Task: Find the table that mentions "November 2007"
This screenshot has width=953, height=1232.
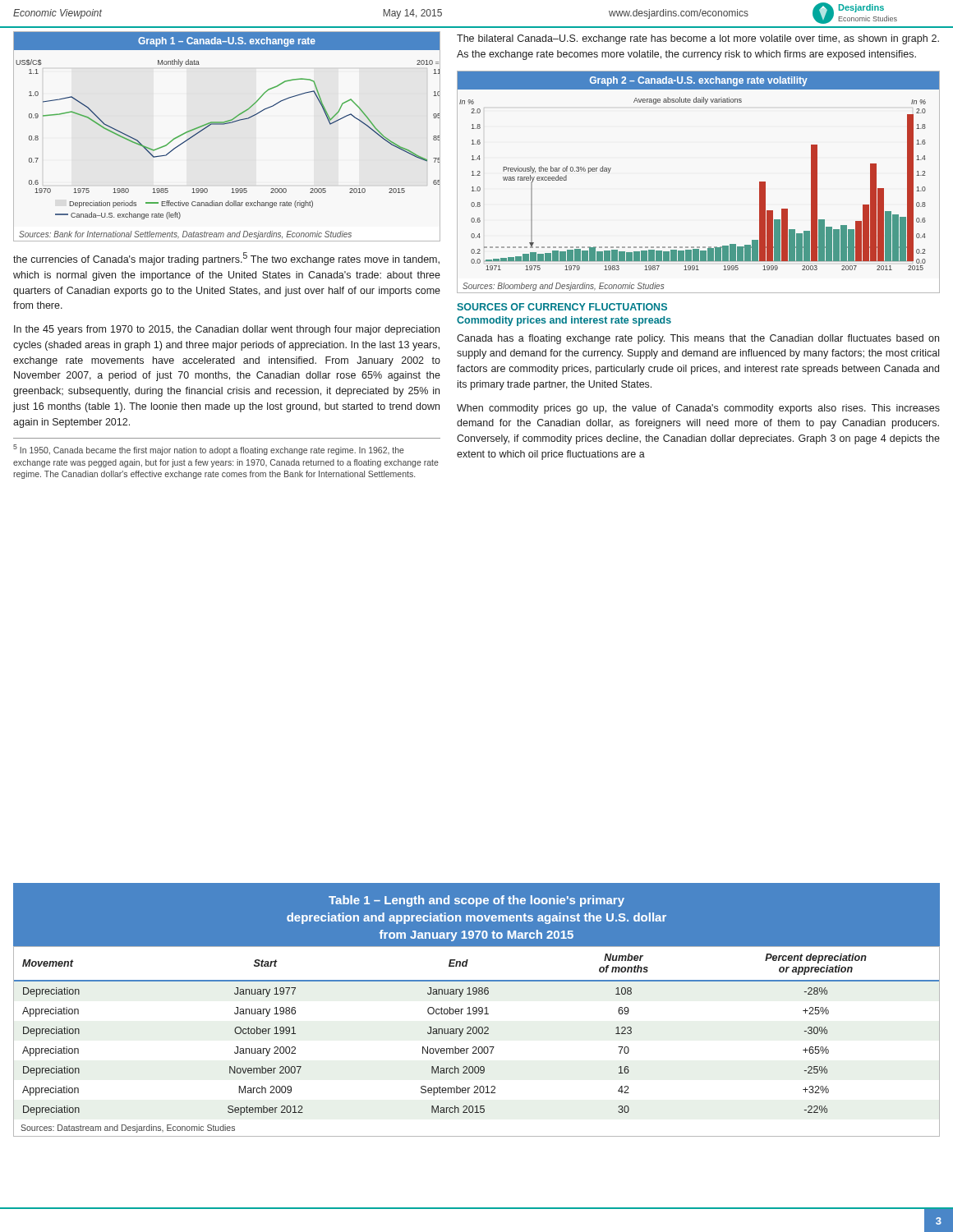Action: pos(476,1041)
